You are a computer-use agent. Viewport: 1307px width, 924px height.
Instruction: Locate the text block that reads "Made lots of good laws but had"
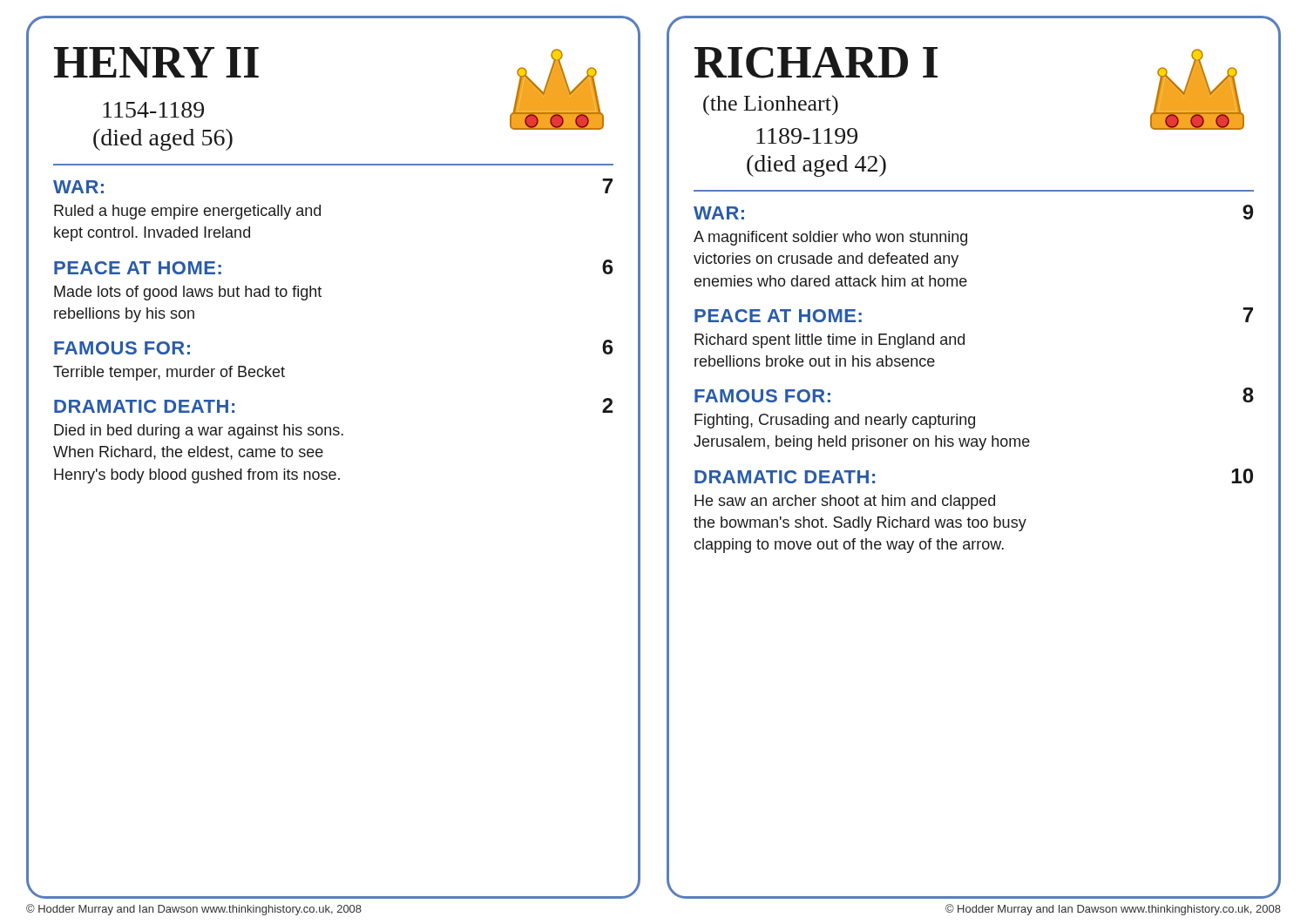[187, 302]
